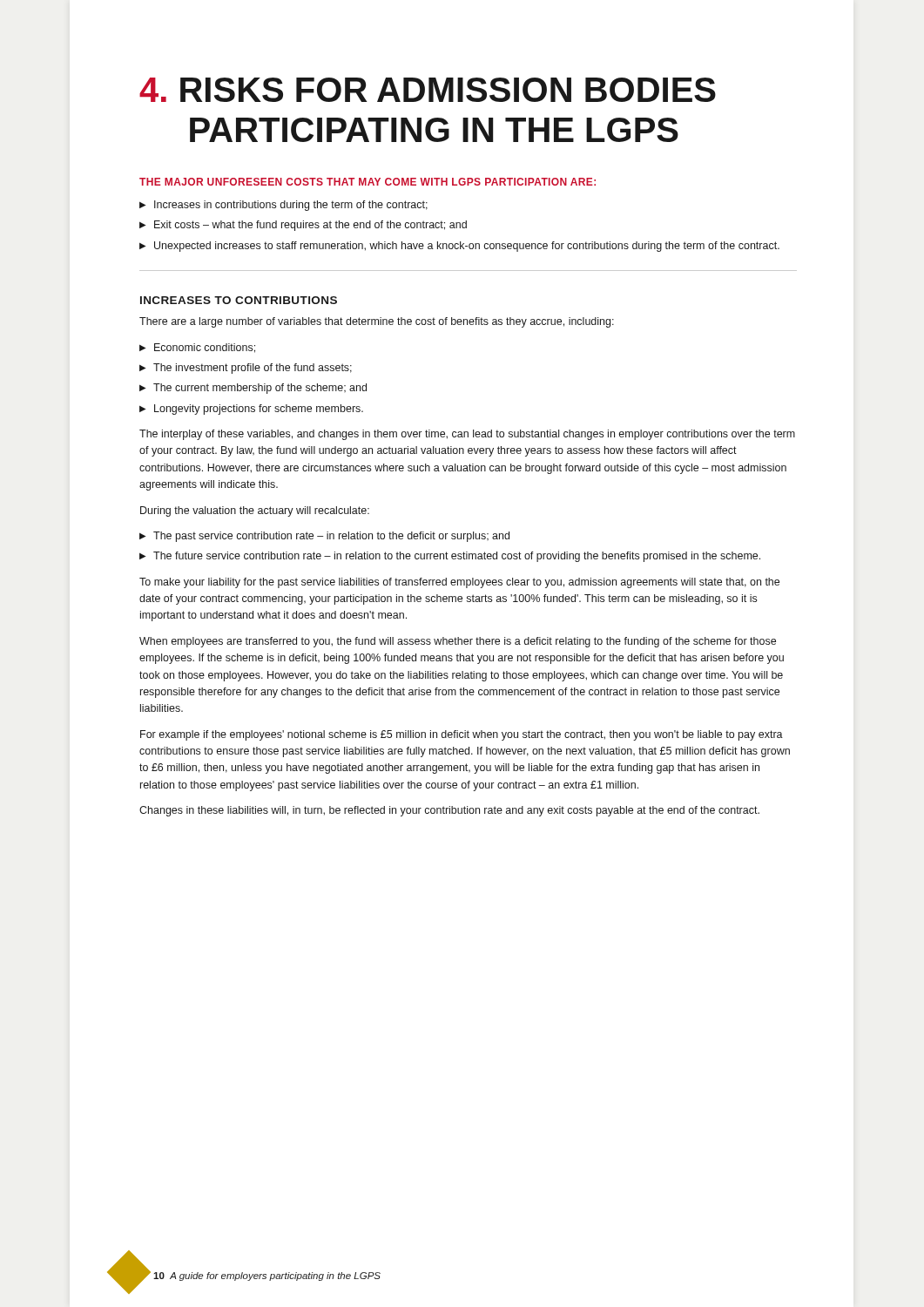The height and width of the screenshot is (1307, 924).
Task: Click the passage that begins "The interplay of these variables, and changes"
Action: pos(467,459)
